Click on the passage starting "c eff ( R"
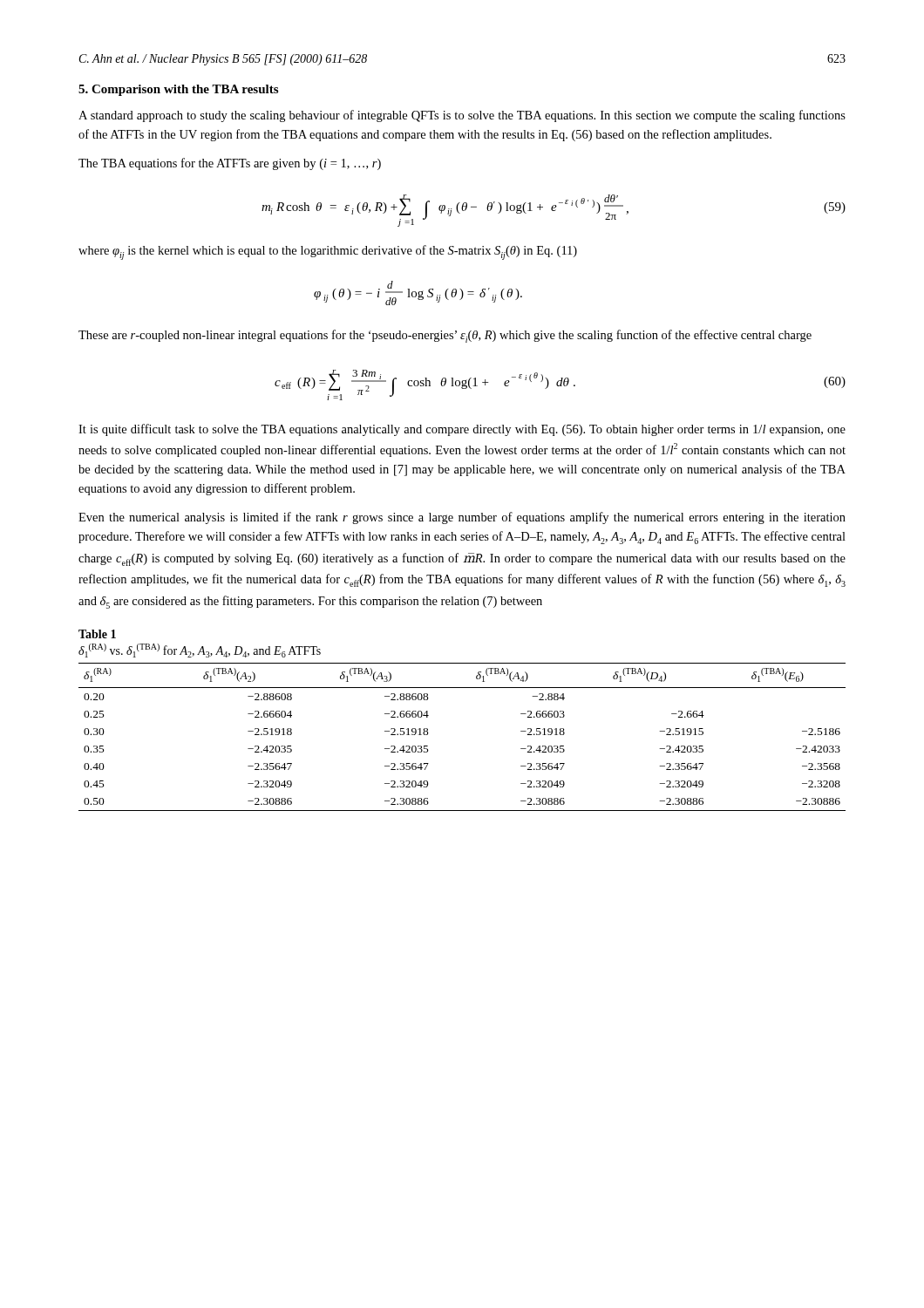The image size is (924, 1308). click(x=560, y=381)
